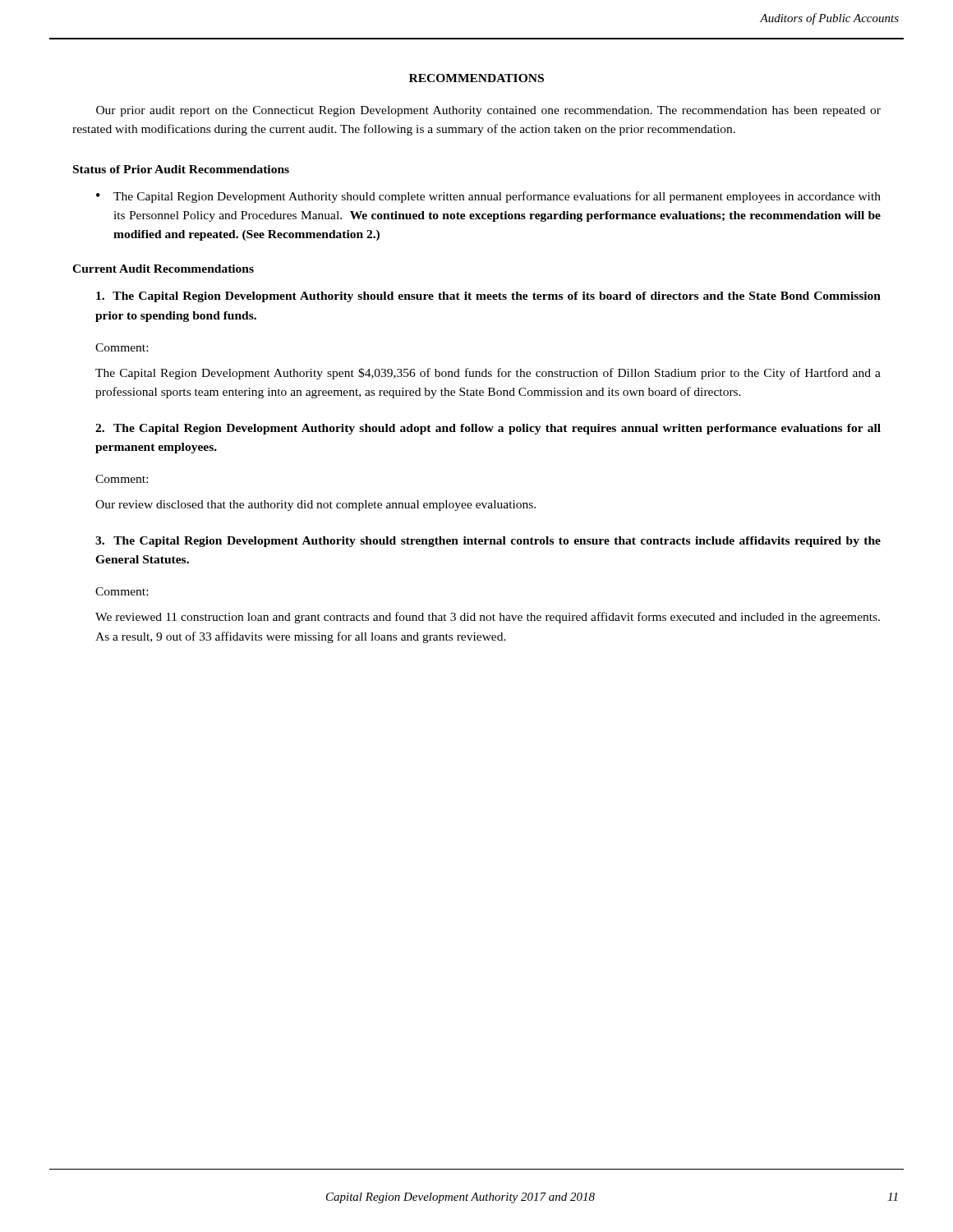
Task: Find the text block starting "The Capital Region Development Authority should ensure that"
Action: [x=488, y=305]
